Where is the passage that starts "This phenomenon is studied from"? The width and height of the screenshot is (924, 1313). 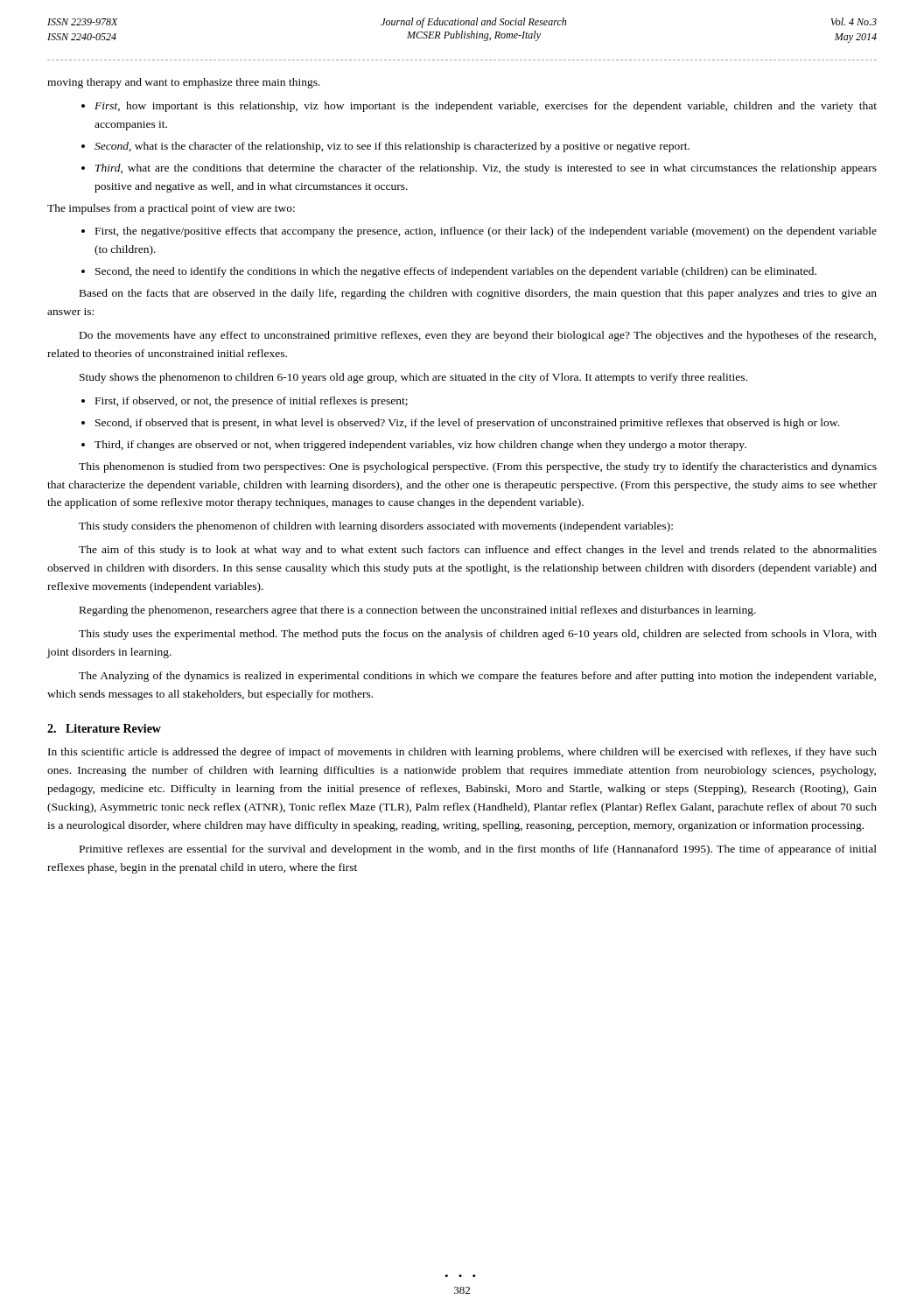coord(462,484)
